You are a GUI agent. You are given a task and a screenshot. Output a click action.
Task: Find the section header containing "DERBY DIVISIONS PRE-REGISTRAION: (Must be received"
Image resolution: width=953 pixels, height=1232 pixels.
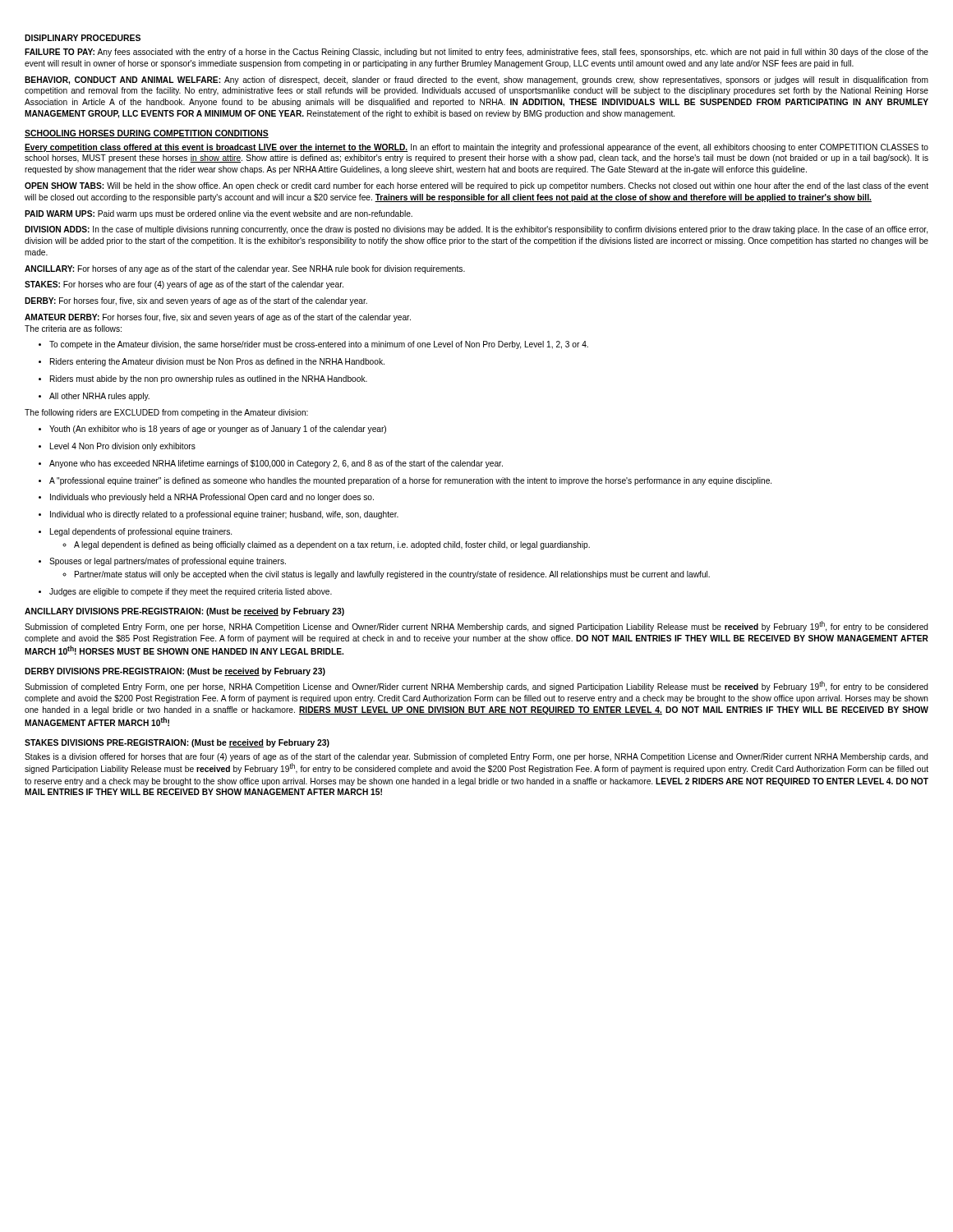tap(175, 671)
